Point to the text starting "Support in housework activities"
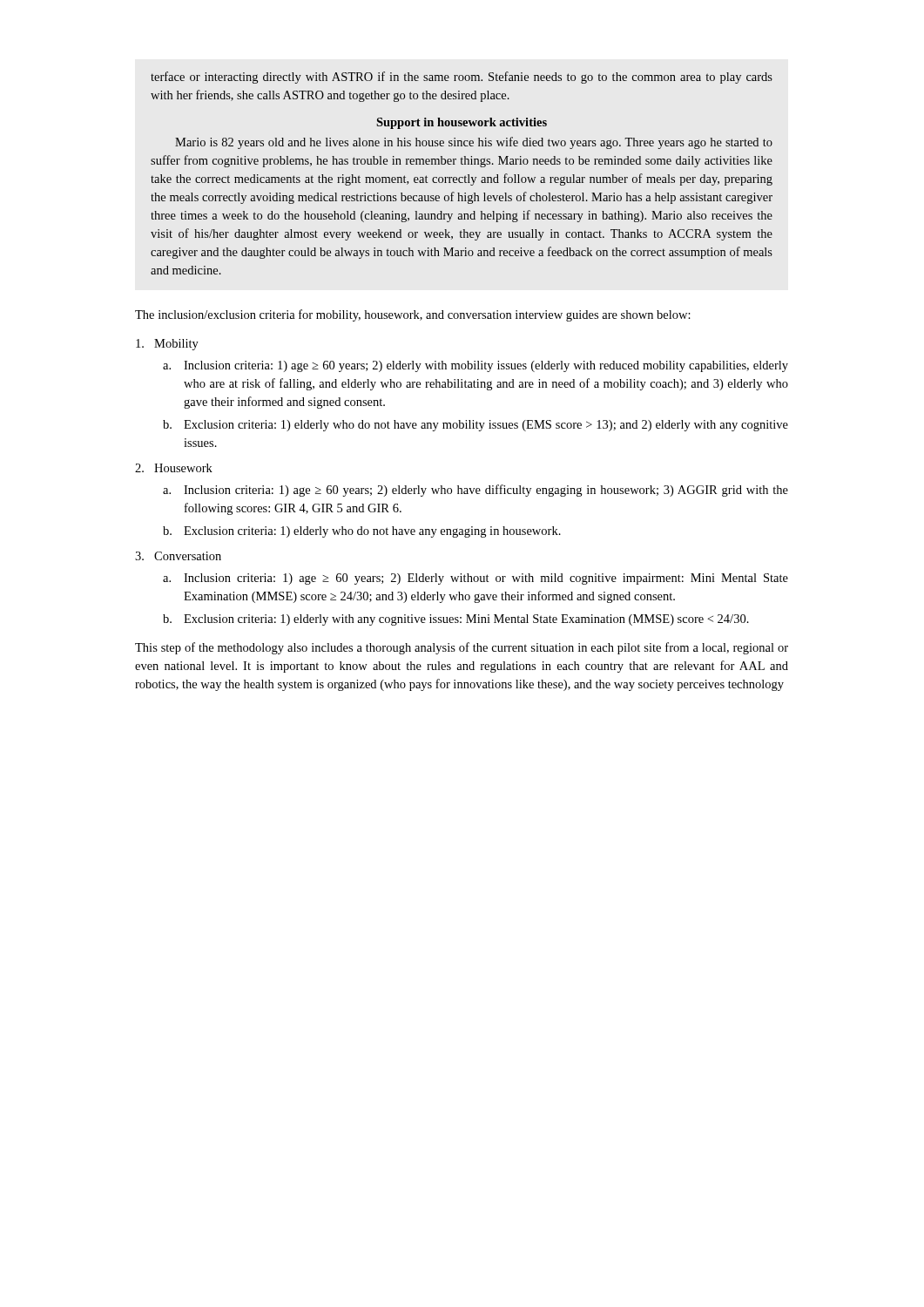This screenshot has height=1307, width=924. [x=462, y=122]
